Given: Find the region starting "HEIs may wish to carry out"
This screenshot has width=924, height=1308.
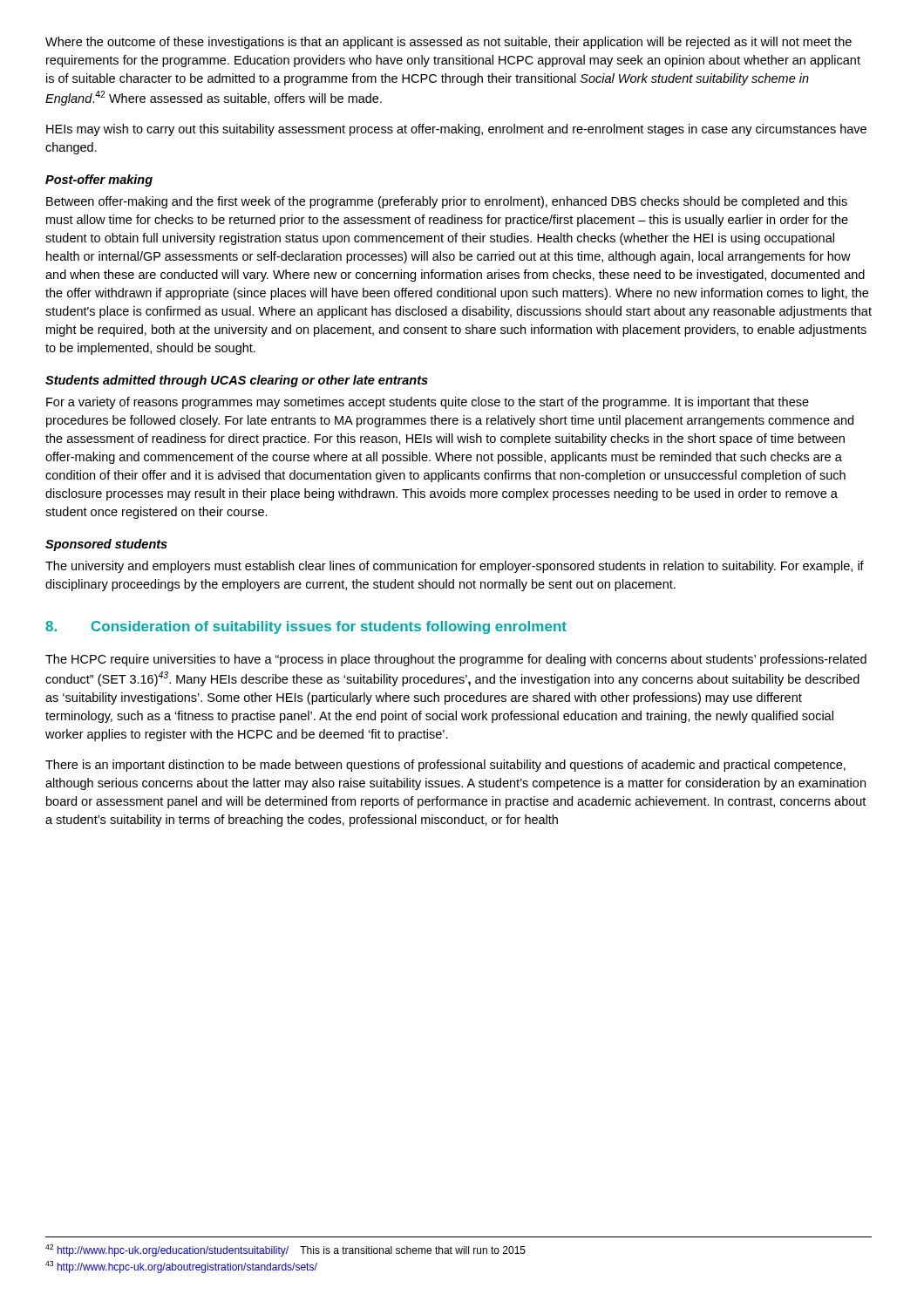Looking at the screenshot, I should (x=456, y=138).
